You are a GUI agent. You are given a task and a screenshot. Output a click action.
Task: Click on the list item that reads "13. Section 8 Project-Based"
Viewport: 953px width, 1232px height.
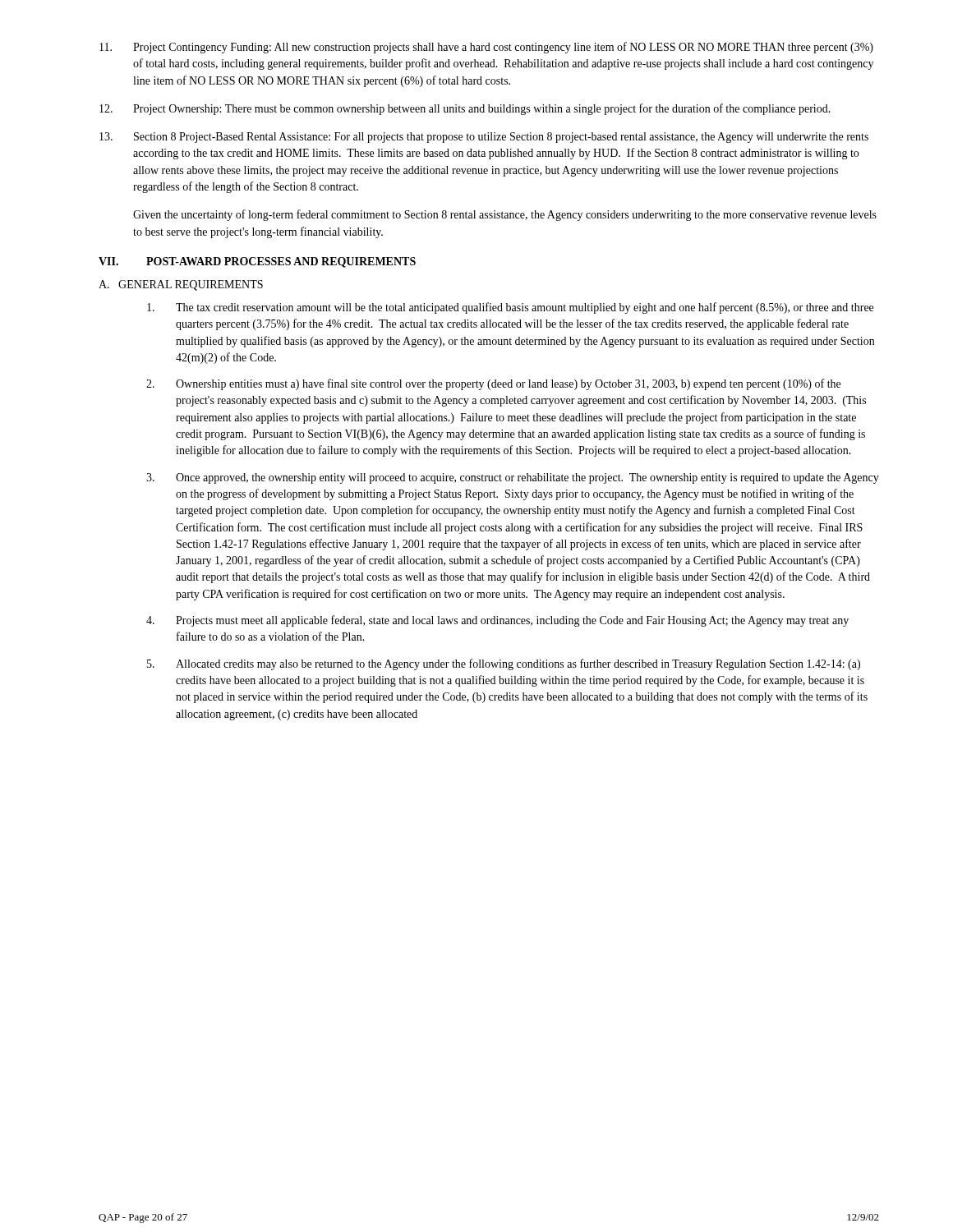pos(489,162)
